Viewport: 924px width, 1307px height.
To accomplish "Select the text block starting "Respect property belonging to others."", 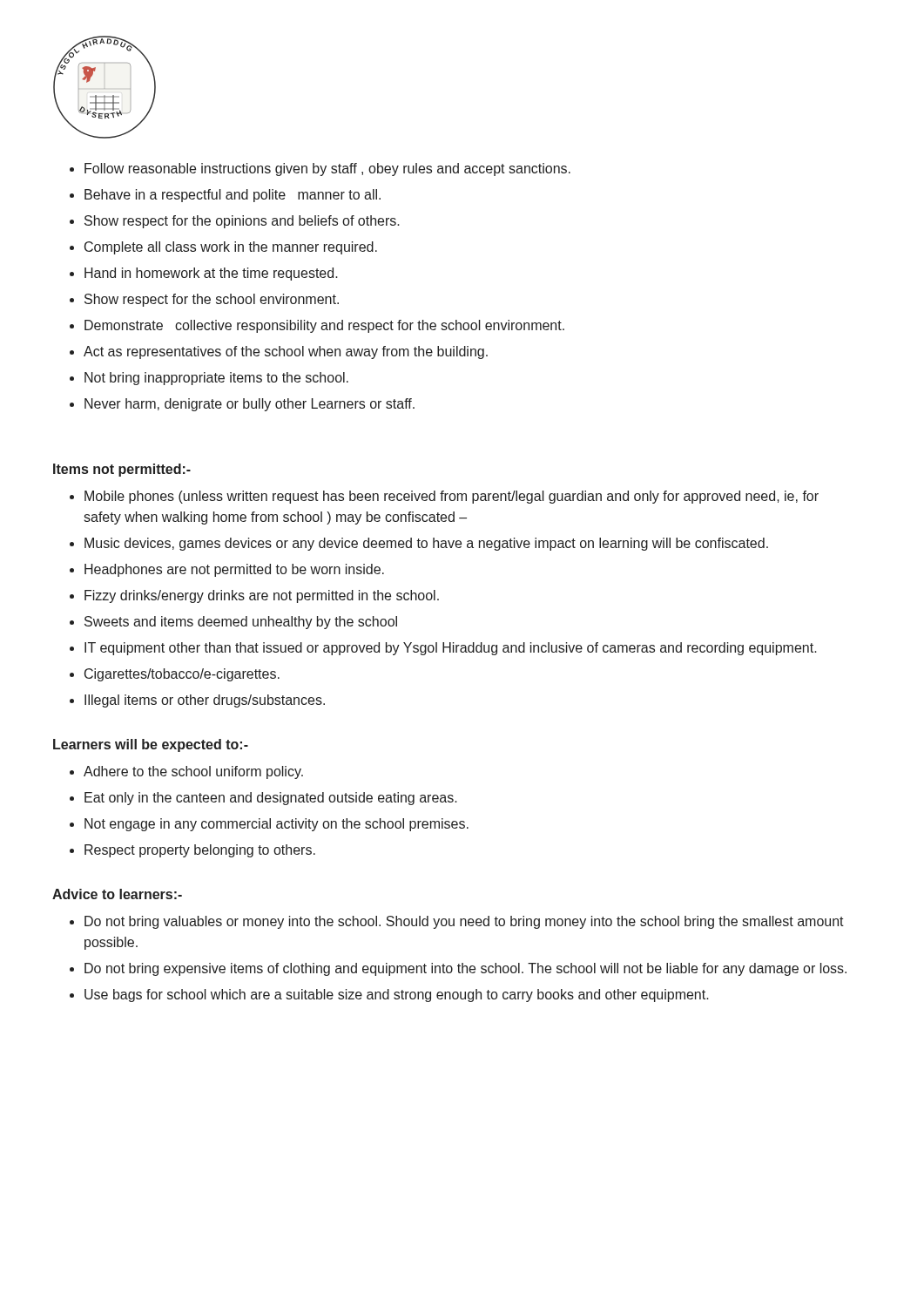I will 200,850.
